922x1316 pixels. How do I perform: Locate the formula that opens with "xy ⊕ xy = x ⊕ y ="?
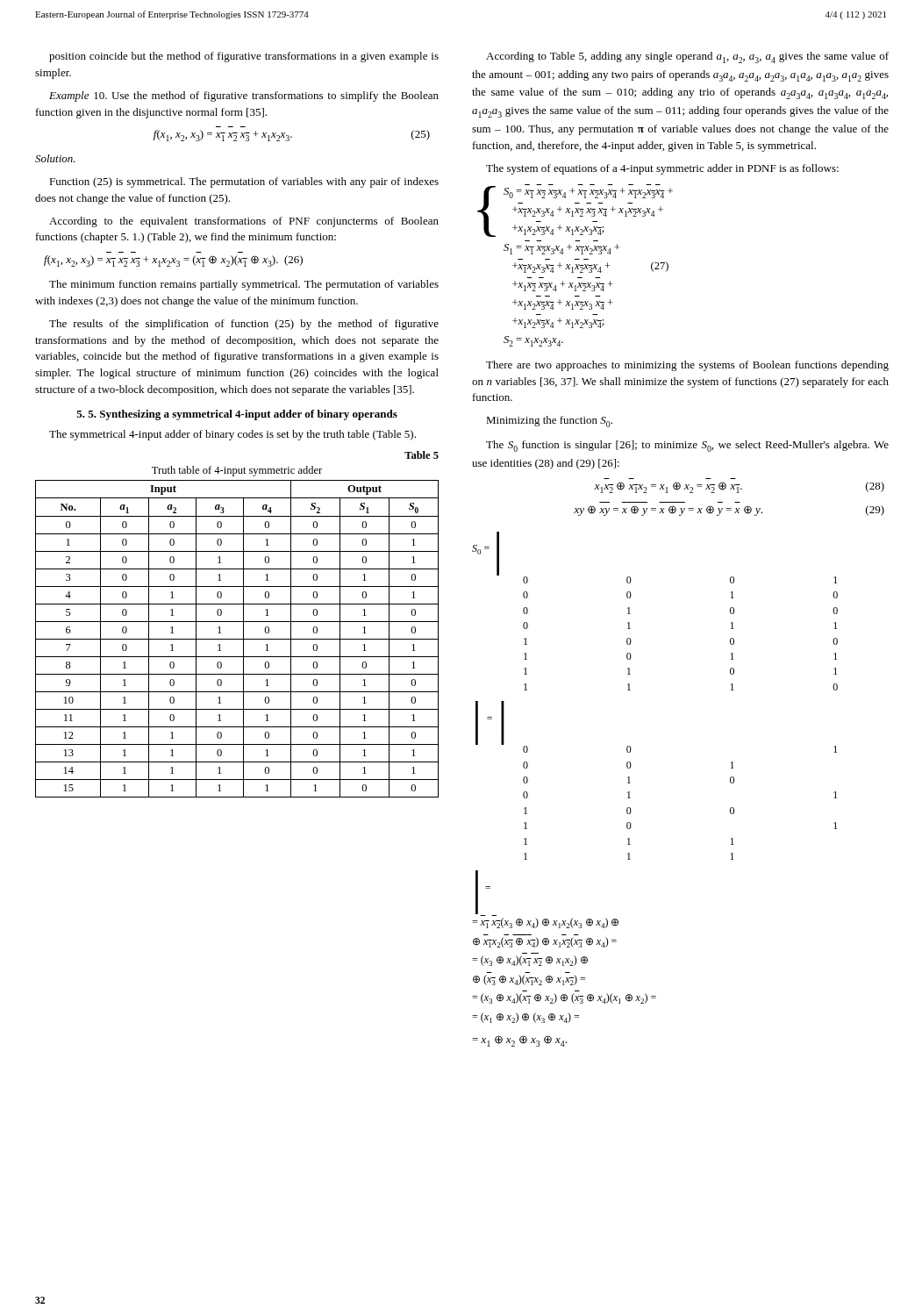[680, 510]
